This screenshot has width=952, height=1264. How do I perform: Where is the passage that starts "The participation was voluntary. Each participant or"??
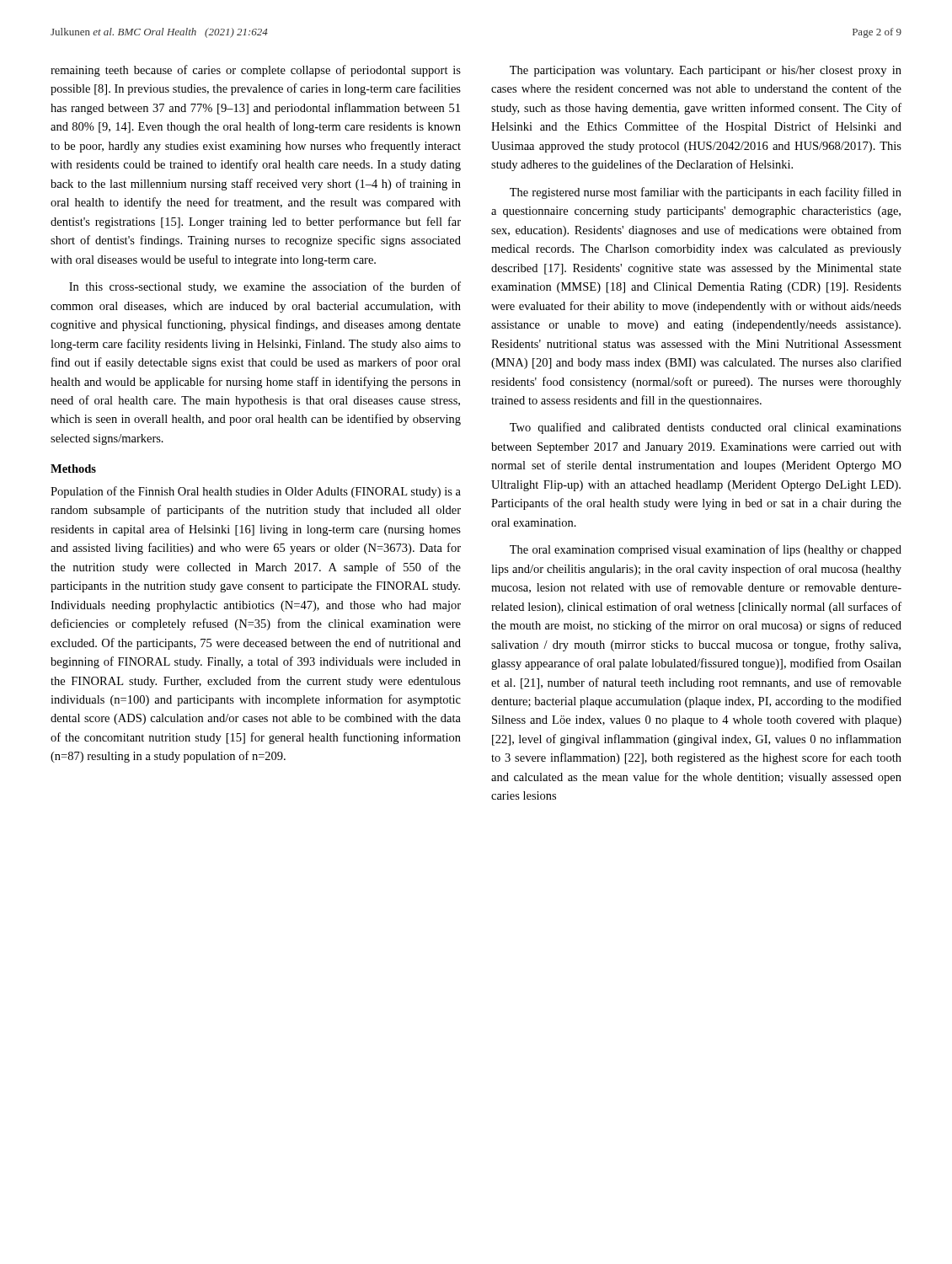tap(696, 117)
